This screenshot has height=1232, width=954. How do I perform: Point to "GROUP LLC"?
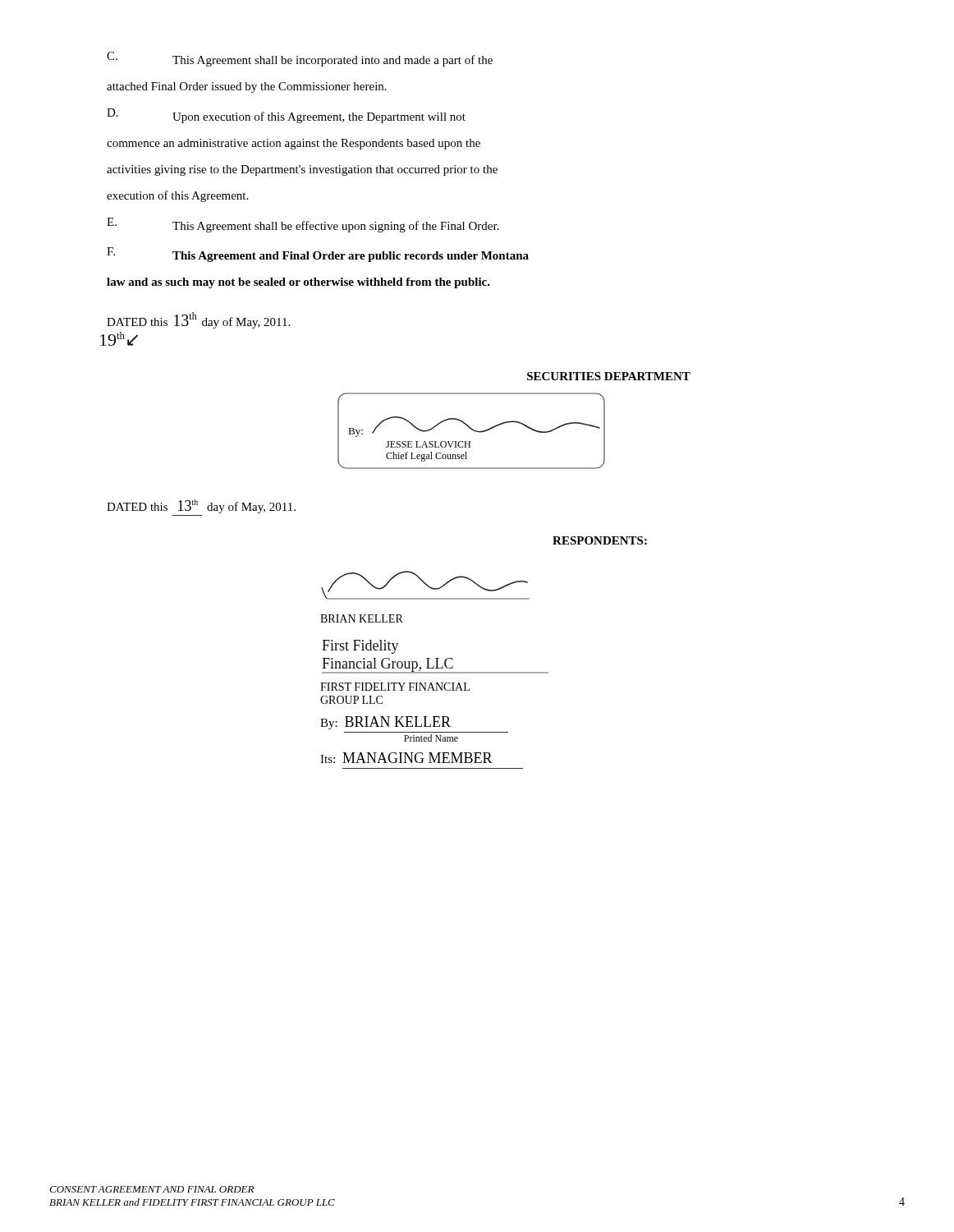(352, 700)
